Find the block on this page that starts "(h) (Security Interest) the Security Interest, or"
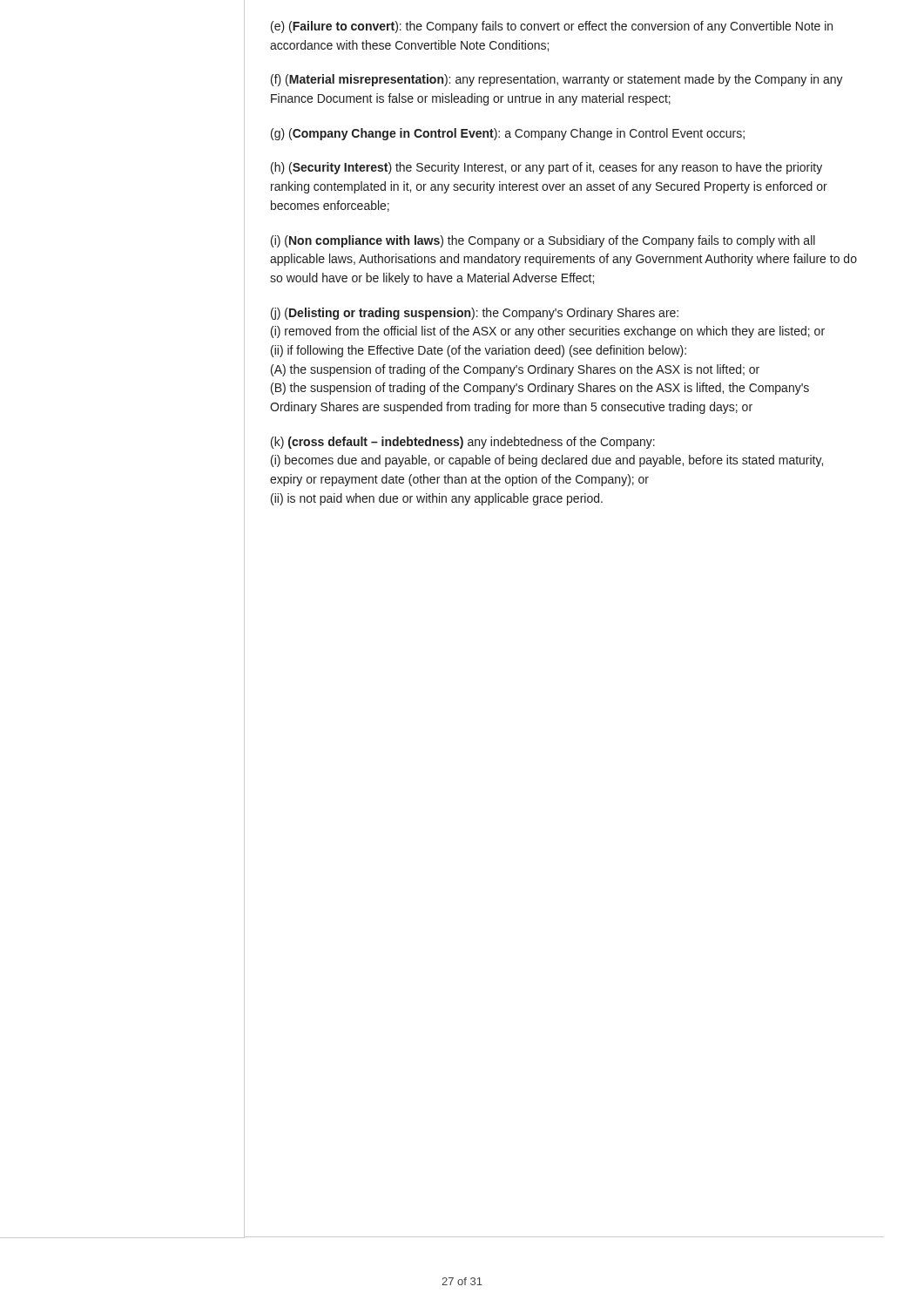 click(x=549, y=187)
